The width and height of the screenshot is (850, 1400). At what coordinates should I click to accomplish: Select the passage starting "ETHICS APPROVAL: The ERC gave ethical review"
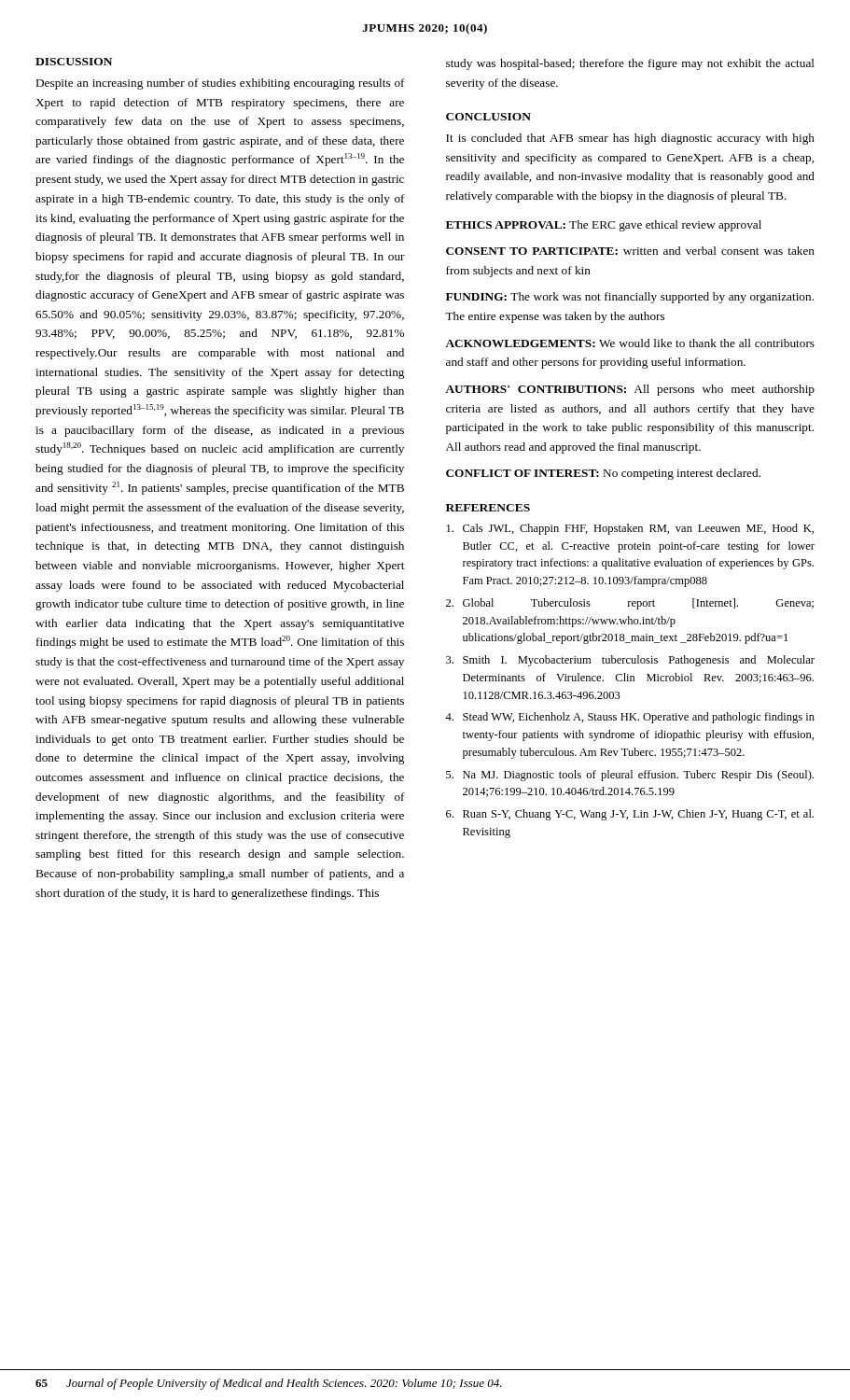tap(630, 225)
